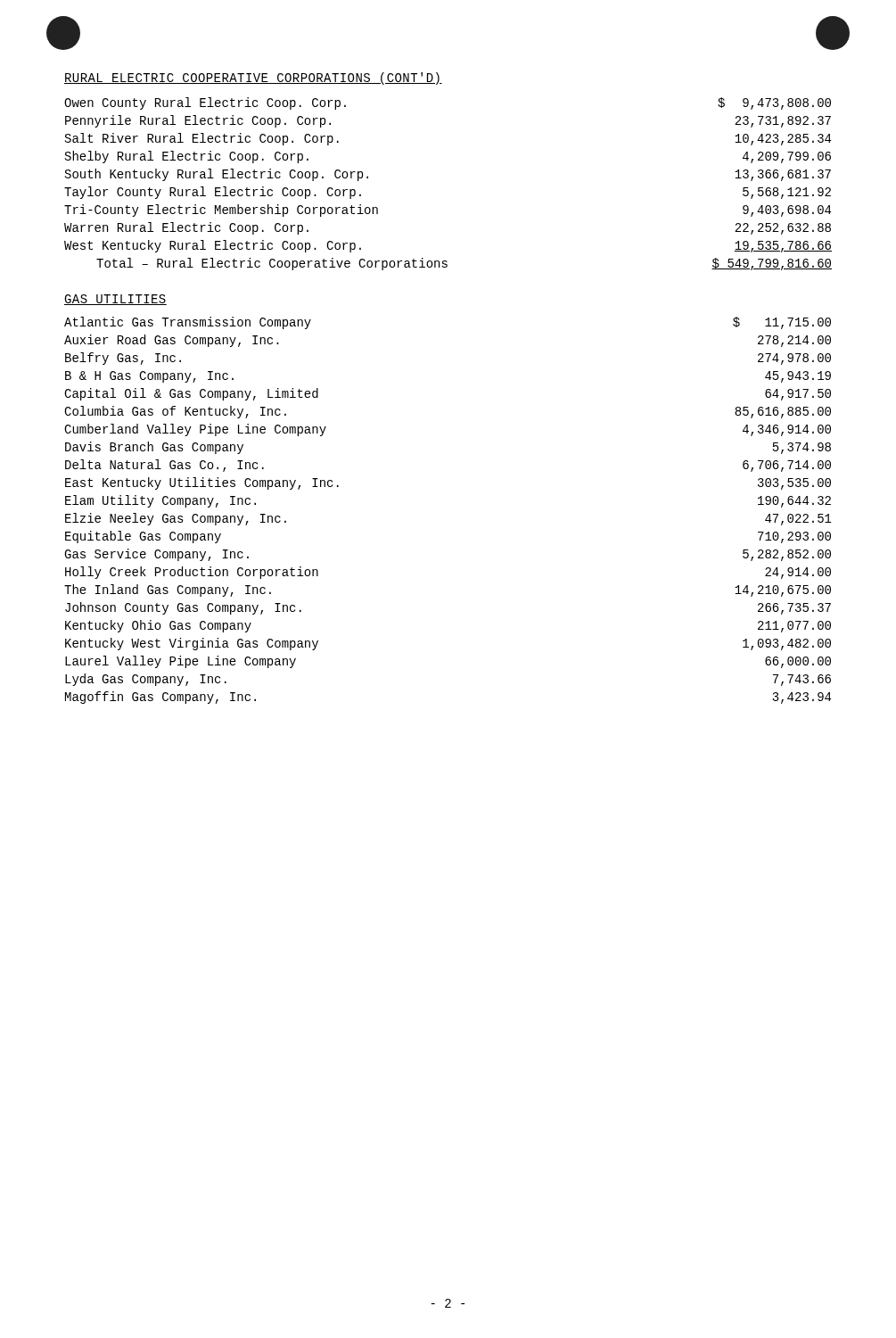The height and width of the screenshot is (1338, 896).
Task: Navigate to the block starting "Capital Oil & Gas Company, Limited 64,917.50"
Action: tap(188, 394)
